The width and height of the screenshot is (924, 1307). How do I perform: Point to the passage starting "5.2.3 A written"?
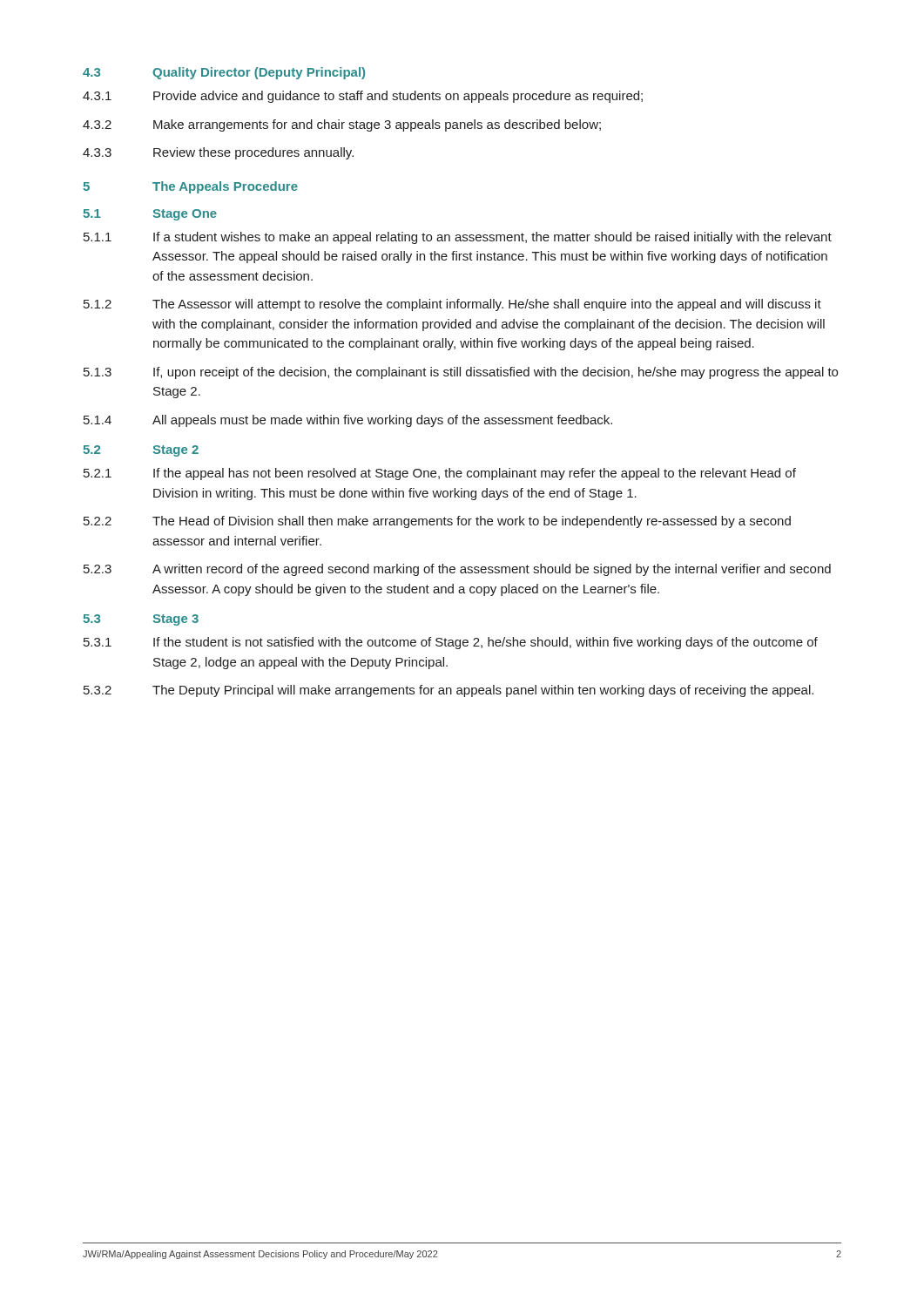click(x=462, y=579)
